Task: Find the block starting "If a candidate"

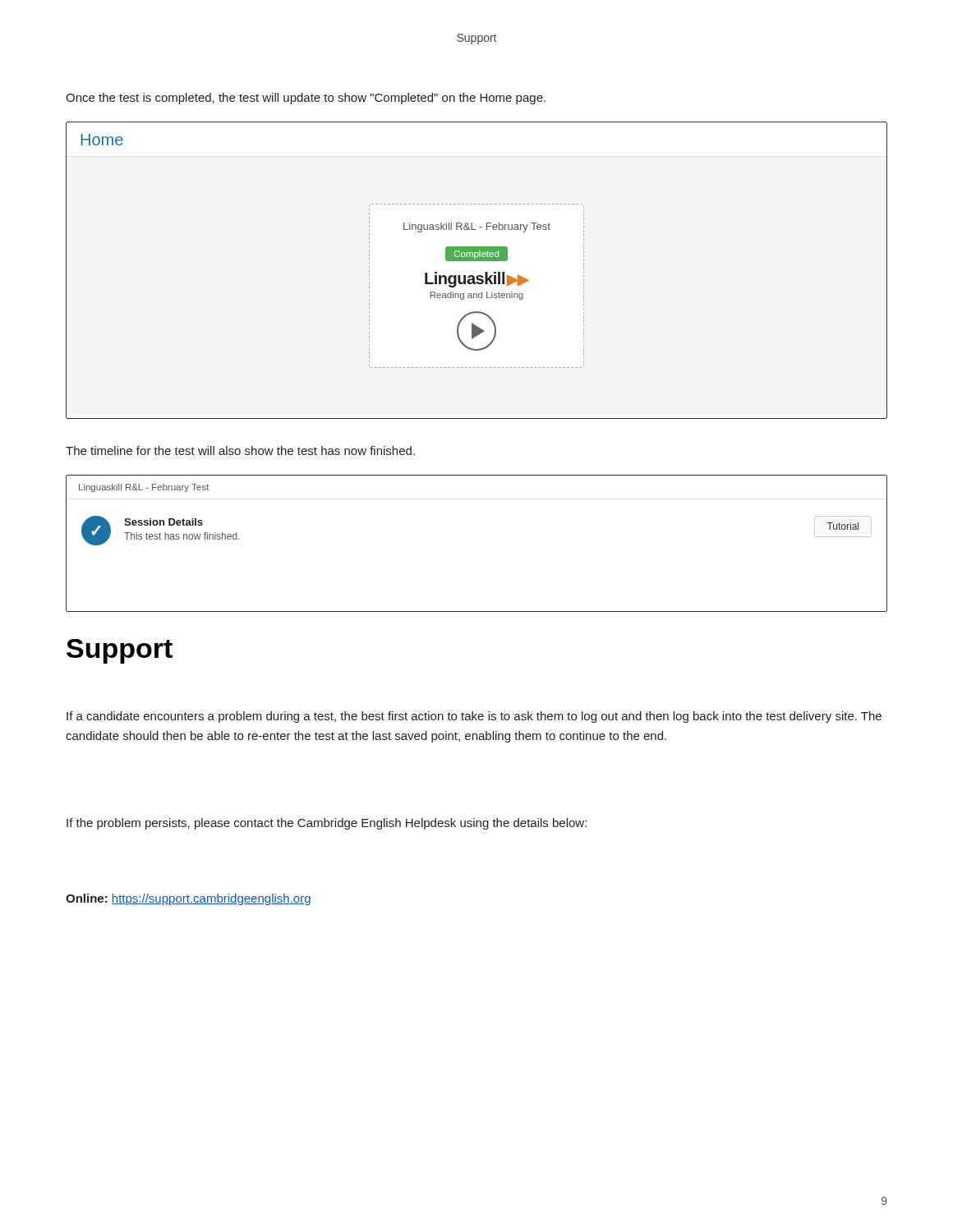Action: tap(474, 726)
